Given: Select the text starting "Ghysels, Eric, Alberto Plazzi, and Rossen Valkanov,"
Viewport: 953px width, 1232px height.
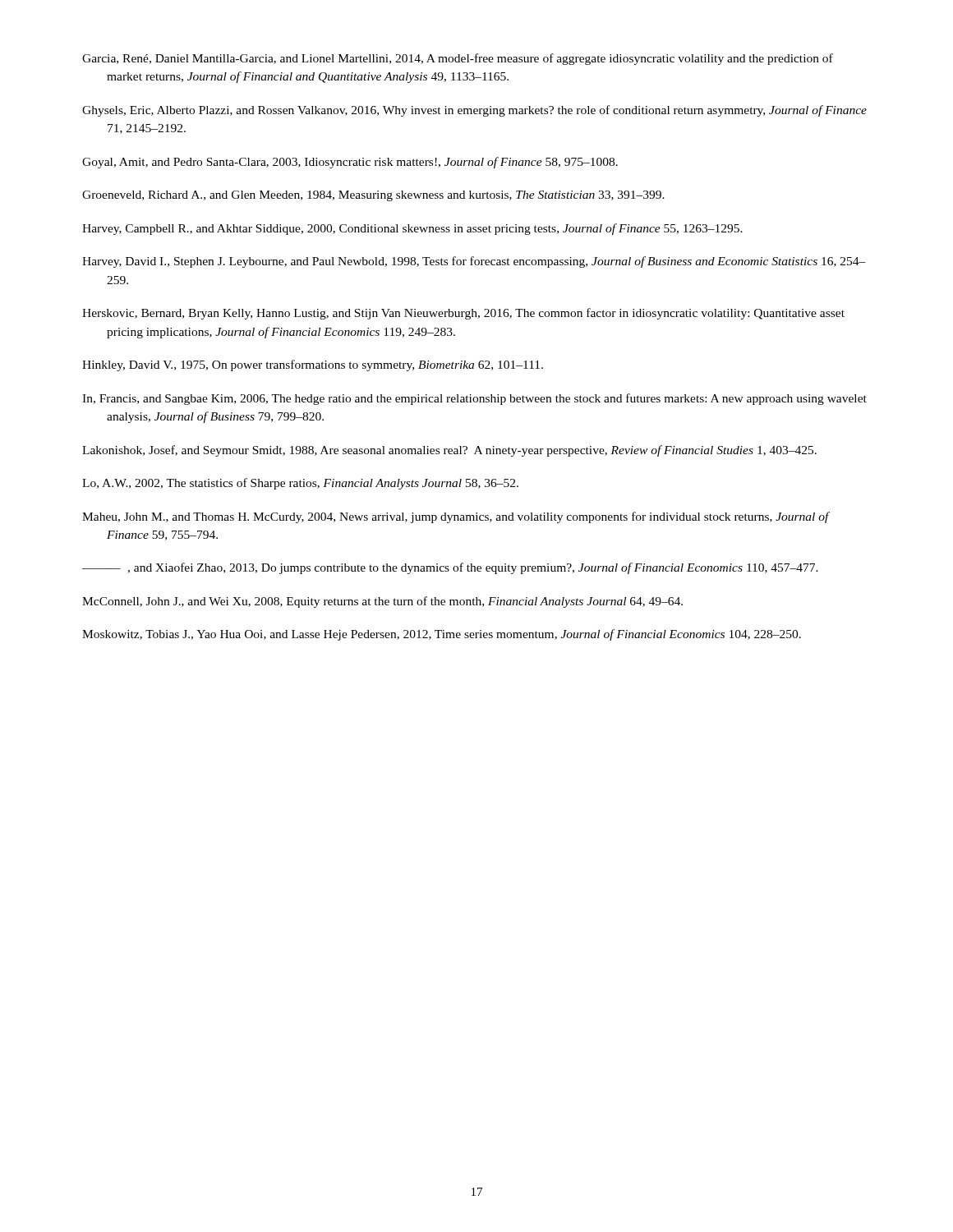Looking at the screenshot, I should pyautogui.click(x=474, y=119).
